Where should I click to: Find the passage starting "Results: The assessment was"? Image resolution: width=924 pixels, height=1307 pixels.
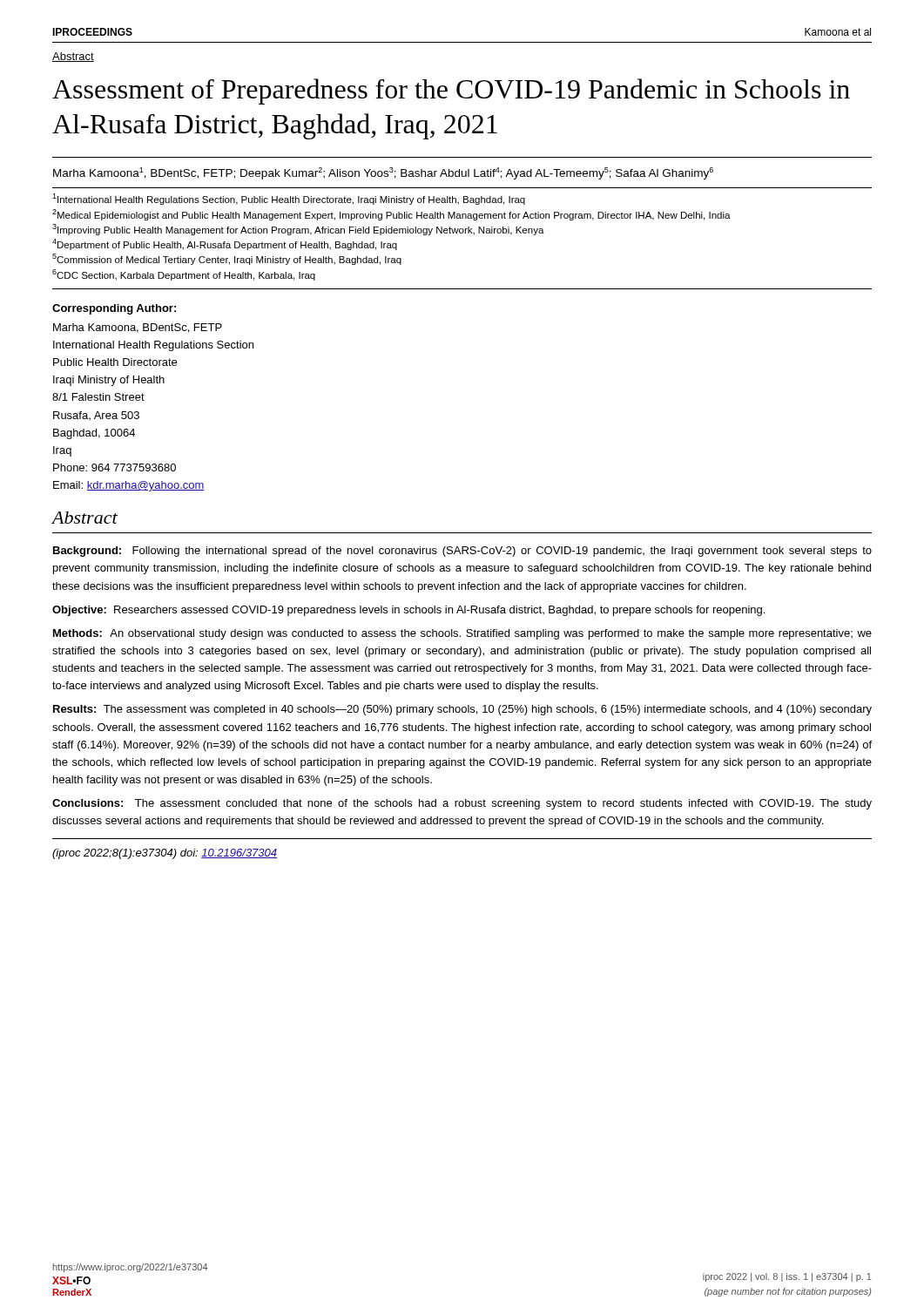462,744
